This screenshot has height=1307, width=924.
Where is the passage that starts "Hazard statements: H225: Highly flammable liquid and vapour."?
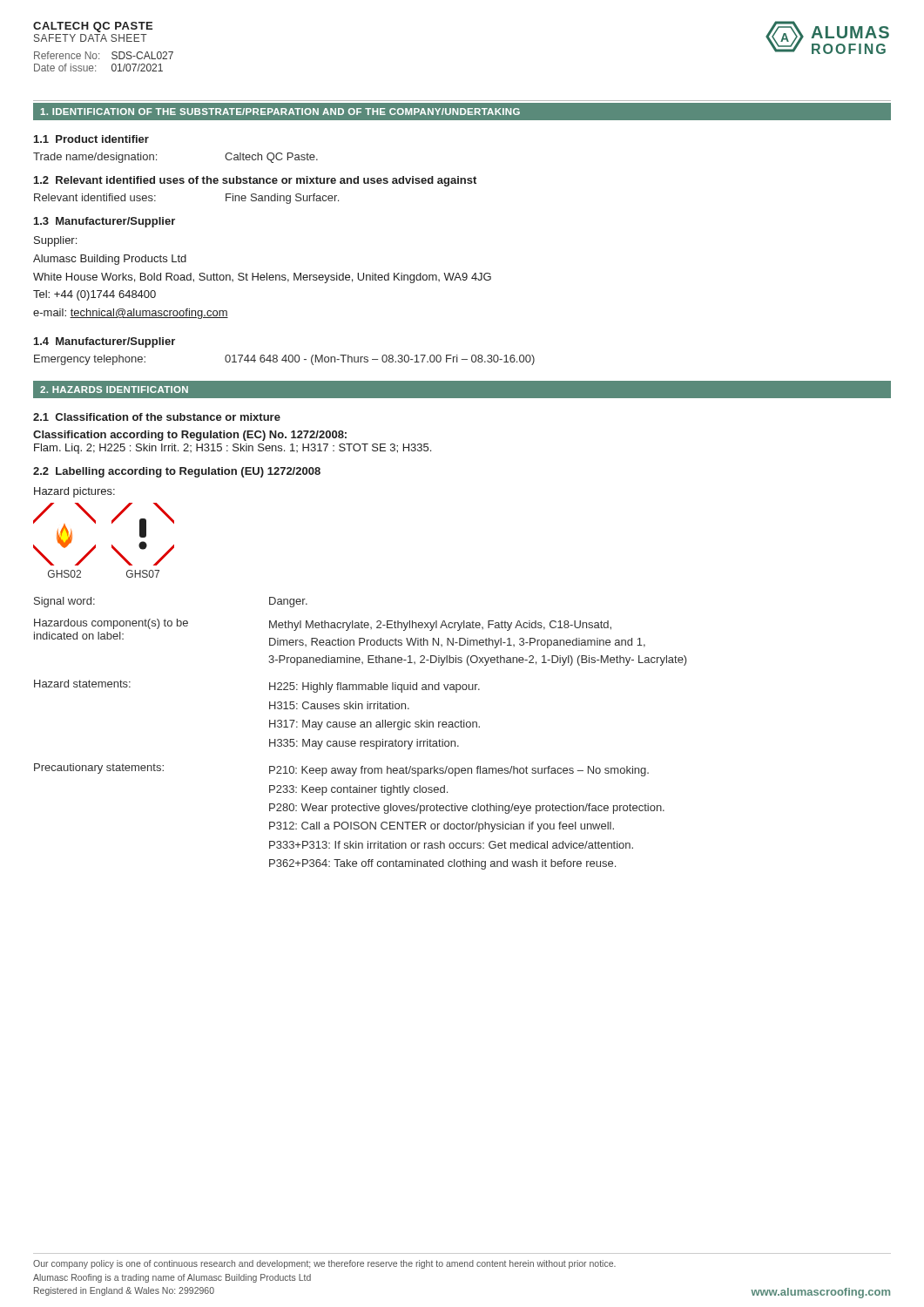coord(462,715)
